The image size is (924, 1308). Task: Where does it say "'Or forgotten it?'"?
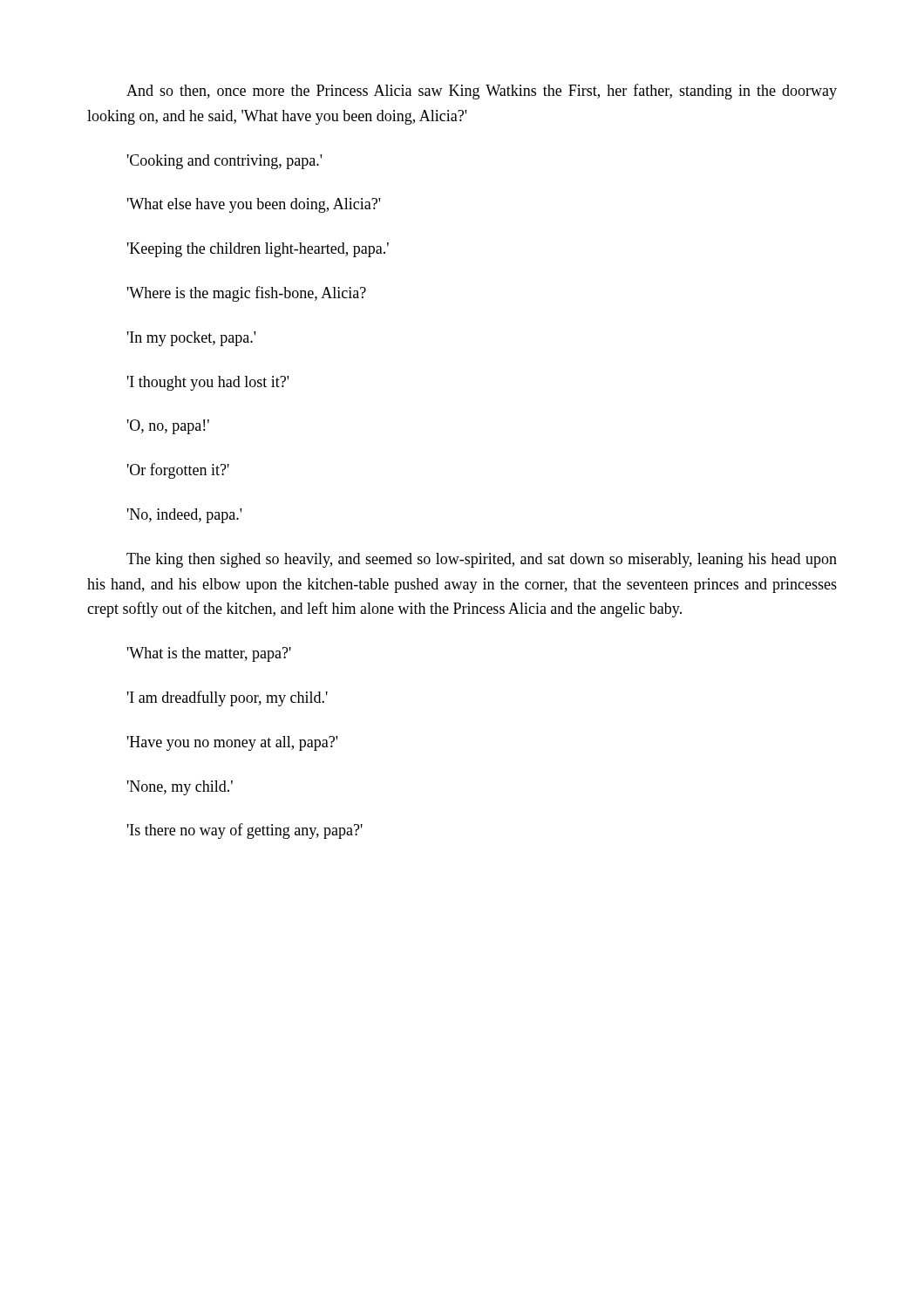coord(178,471)
